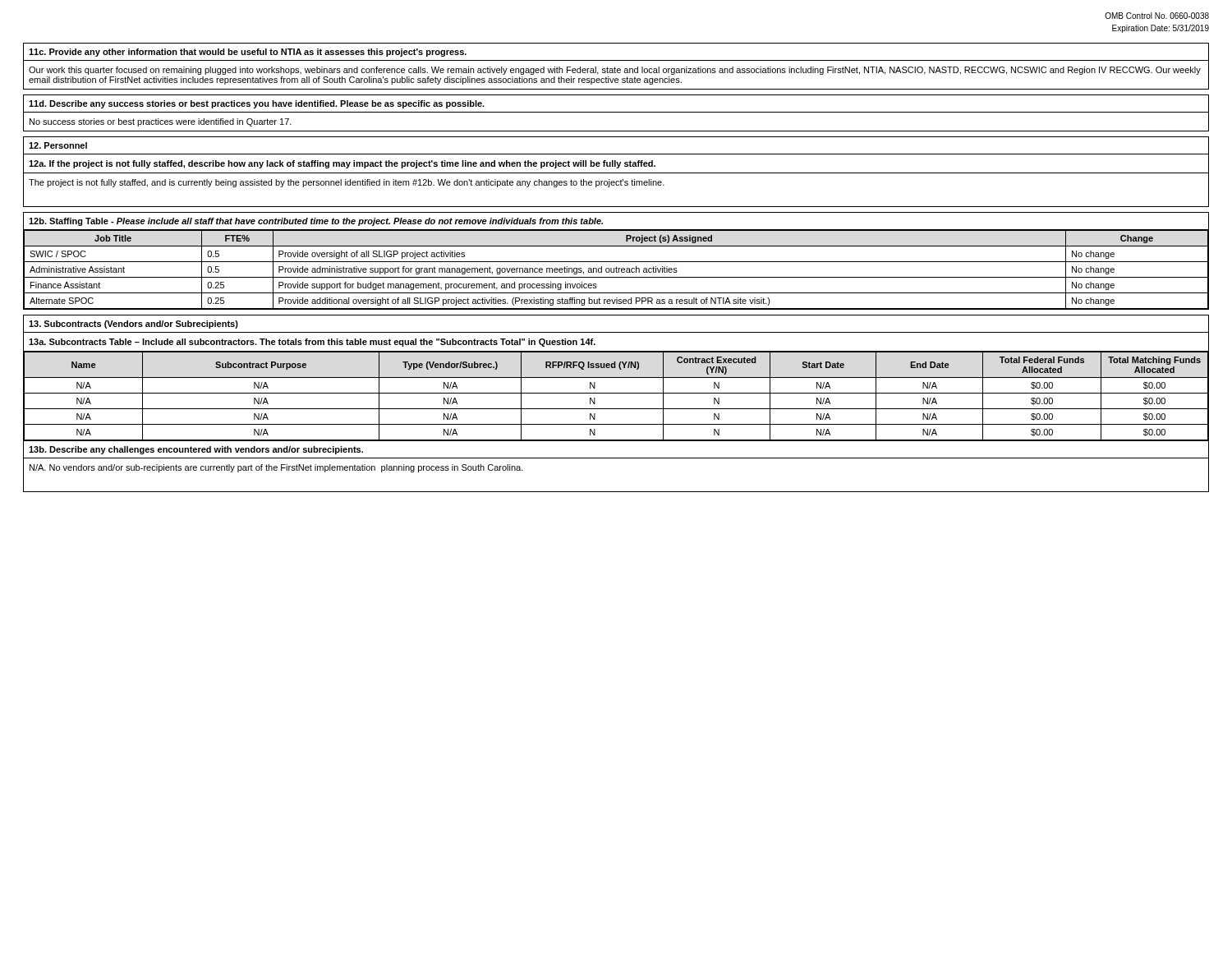The image size is (1232, 953).
Task: Click on the region starting "No success stories or best practices were"
Action: pyautogui.click(x=160, y=122)
